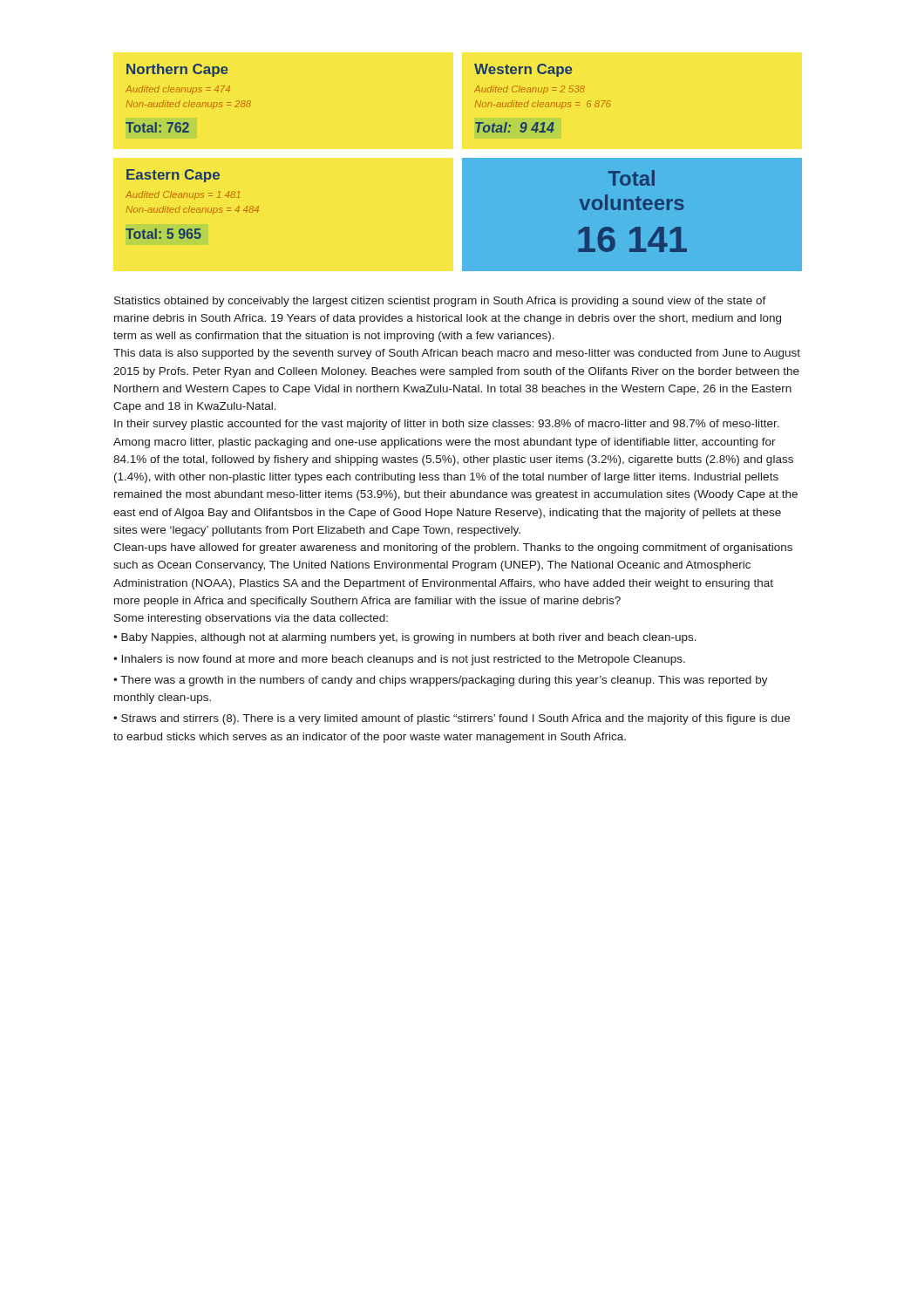The height and width of the screenshot is (1308, 924).
Task: Locate the list item with the text "• There was a growth"
Action: click(x=440, y=688)
